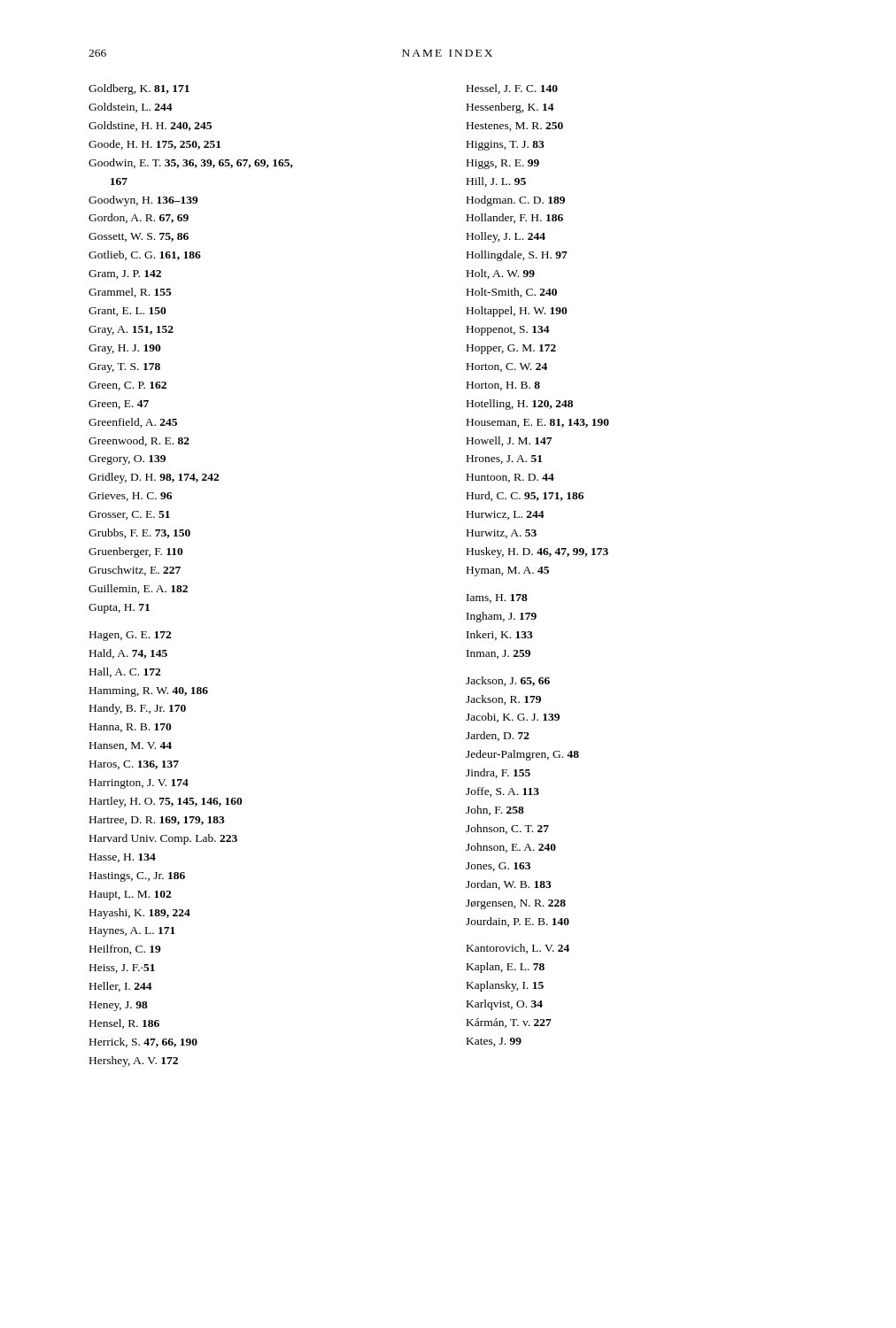
Task: Select the list item that reads "Heller, I. 244"
Action: (120, 986)
